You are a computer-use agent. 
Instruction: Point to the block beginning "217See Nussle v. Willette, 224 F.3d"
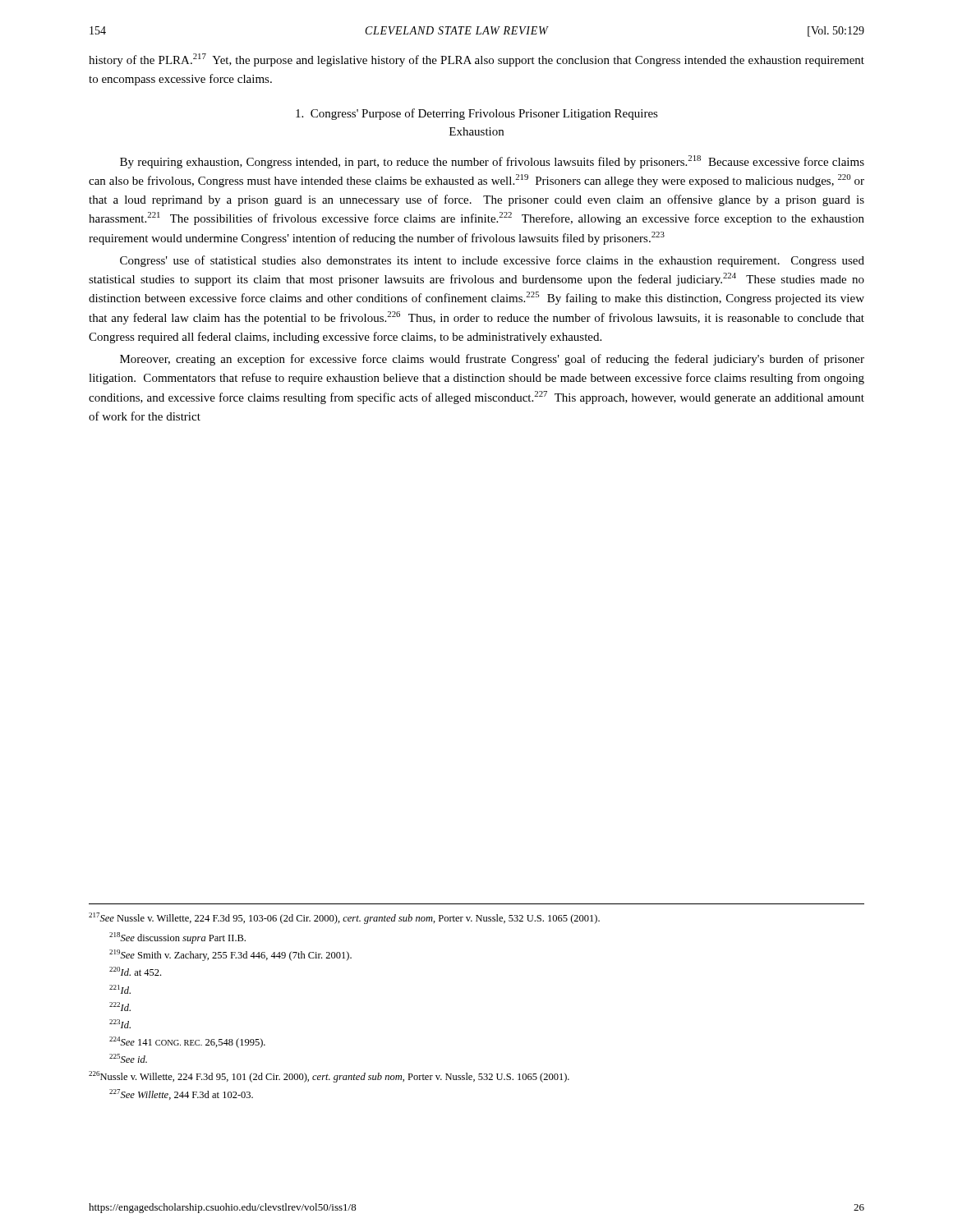345,917
